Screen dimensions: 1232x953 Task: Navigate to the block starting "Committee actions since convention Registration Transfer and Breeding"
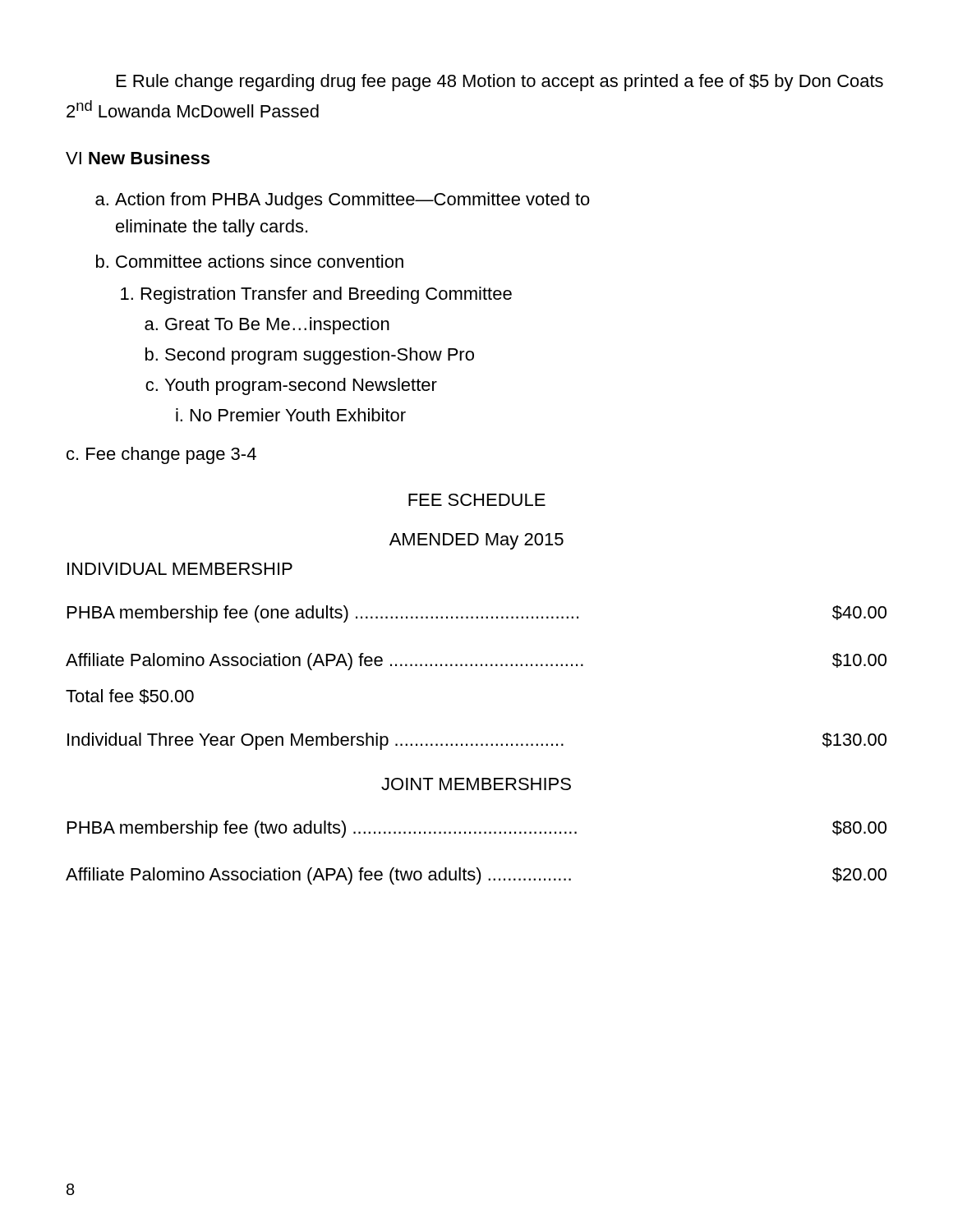pyautogui.click(x=260, y=261)
